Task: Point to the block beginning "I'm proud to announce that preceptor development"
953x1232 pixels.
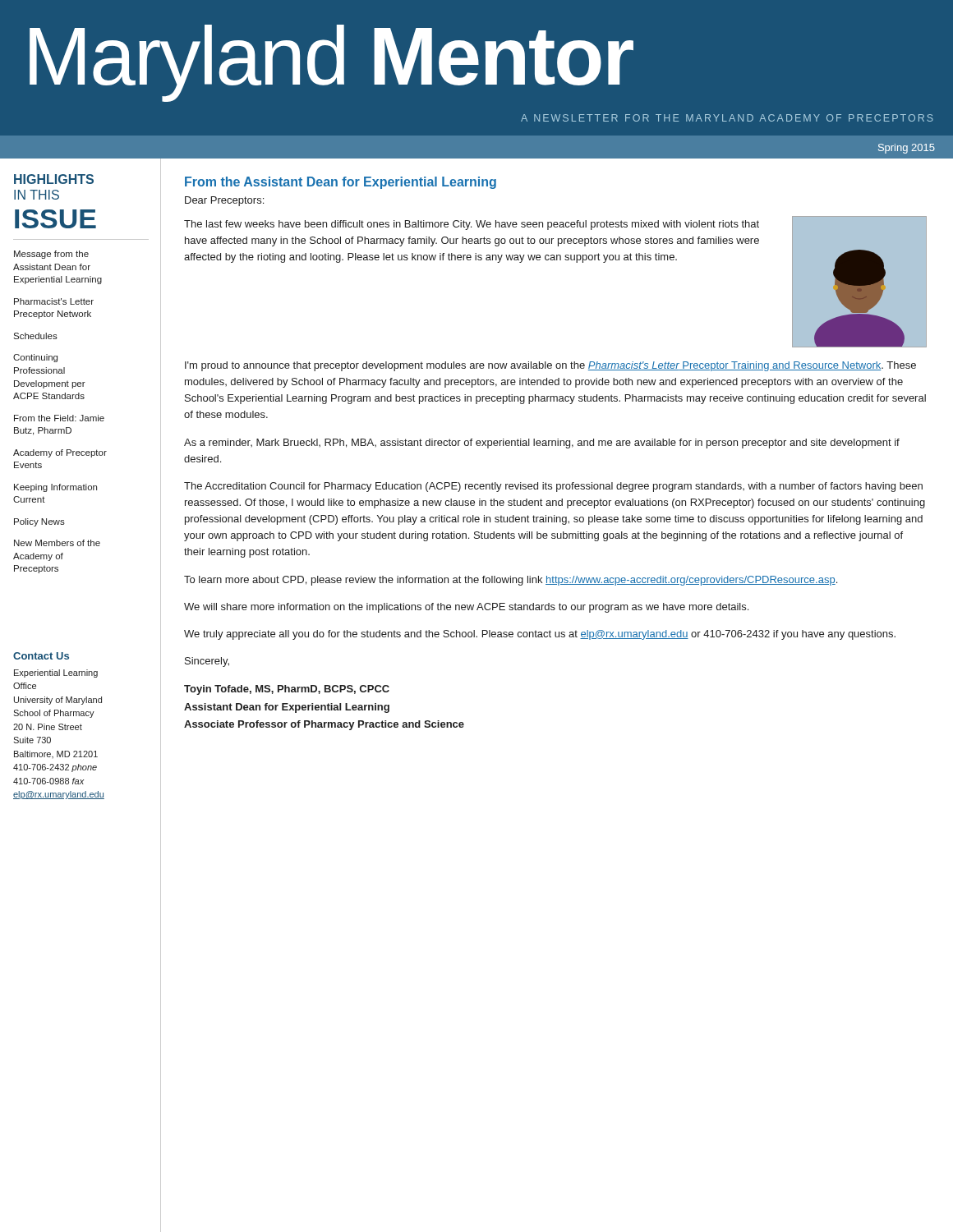Action: [555, 390]
